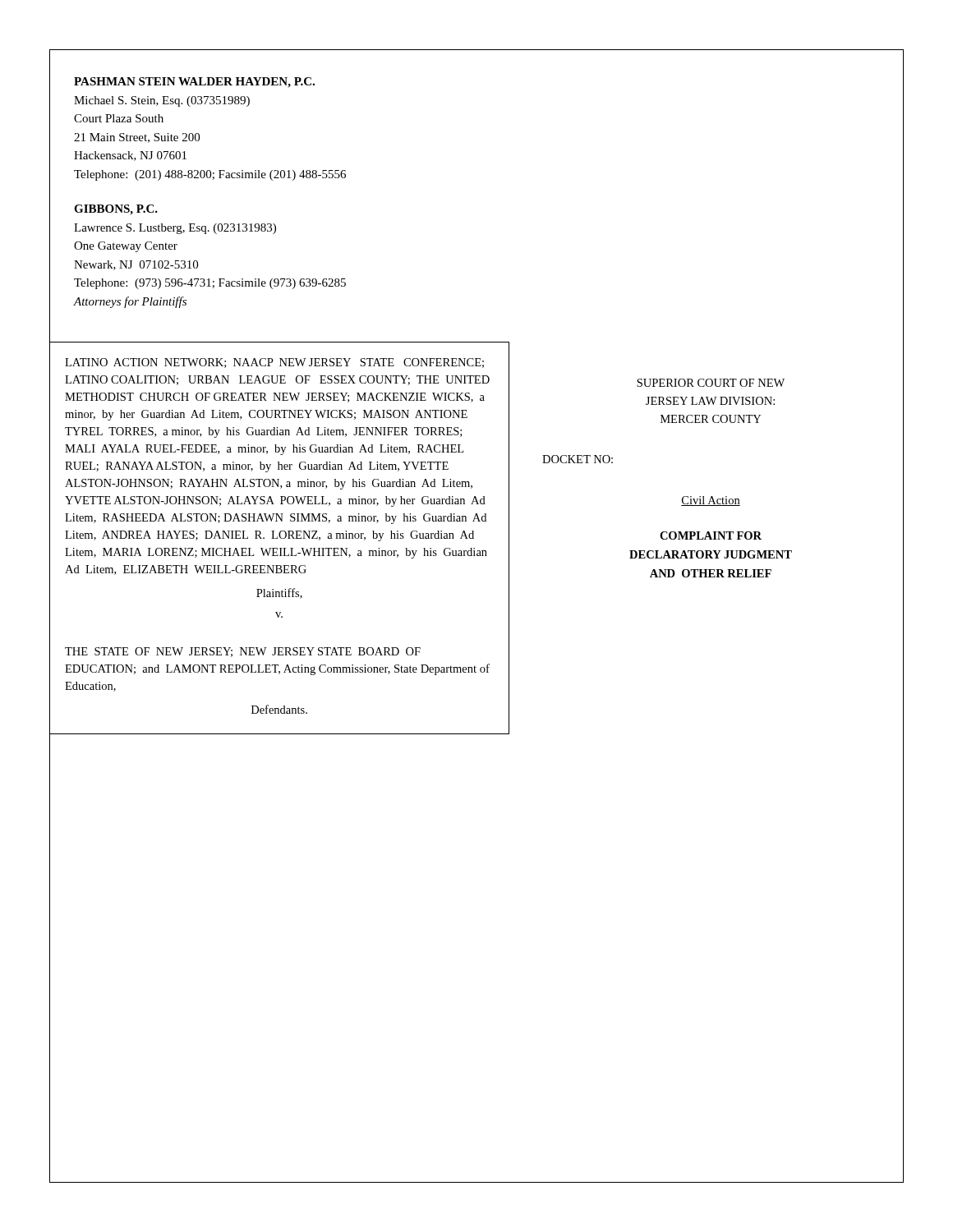This screenshot has height=1232, width=953.
Task: Find the block starting "DOCKET NO:"
Action: click(x=578, y=459)
